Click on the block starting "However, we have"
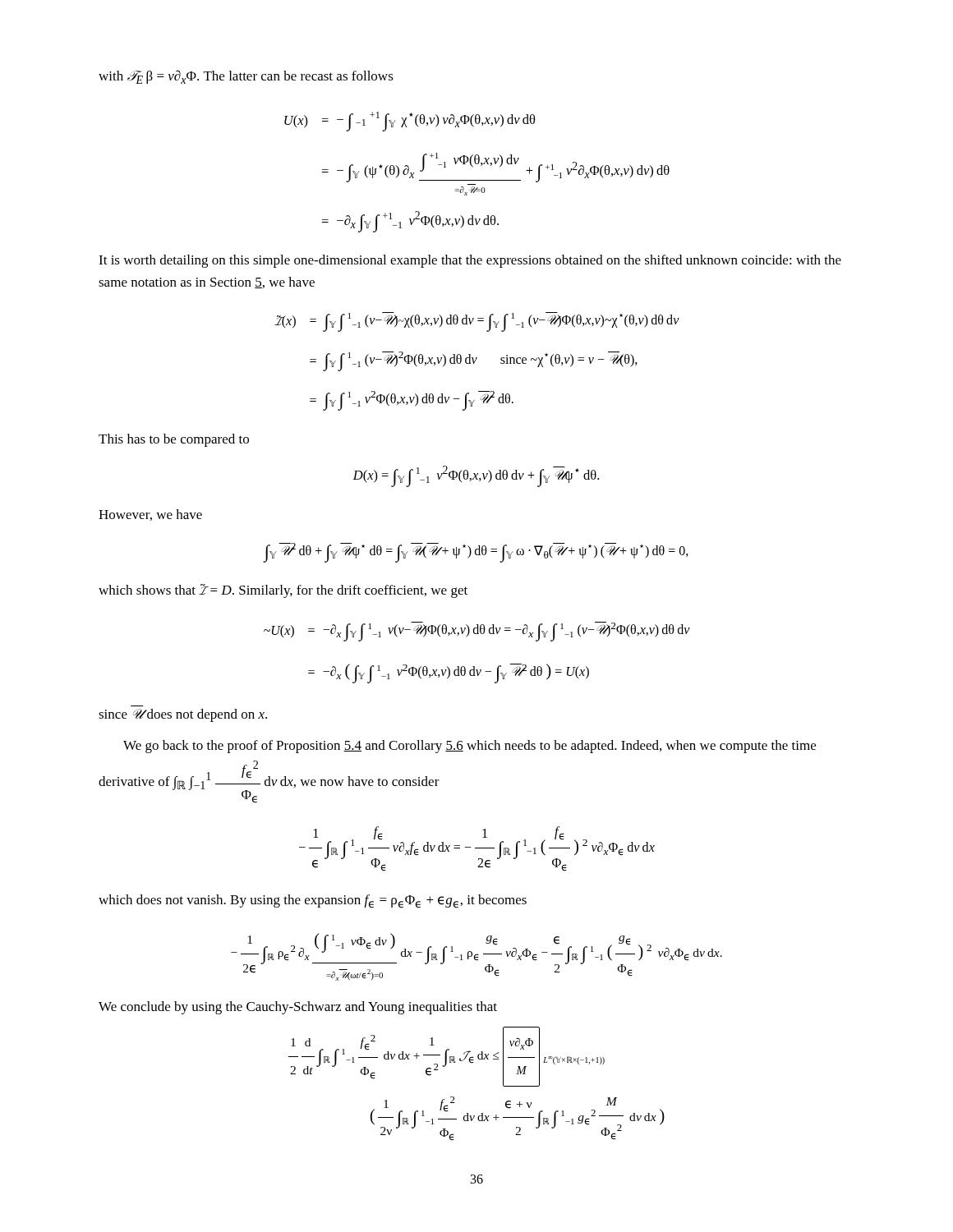This screenshot has height=1232, width=953. pyautogui.click(x=150, y=515)
